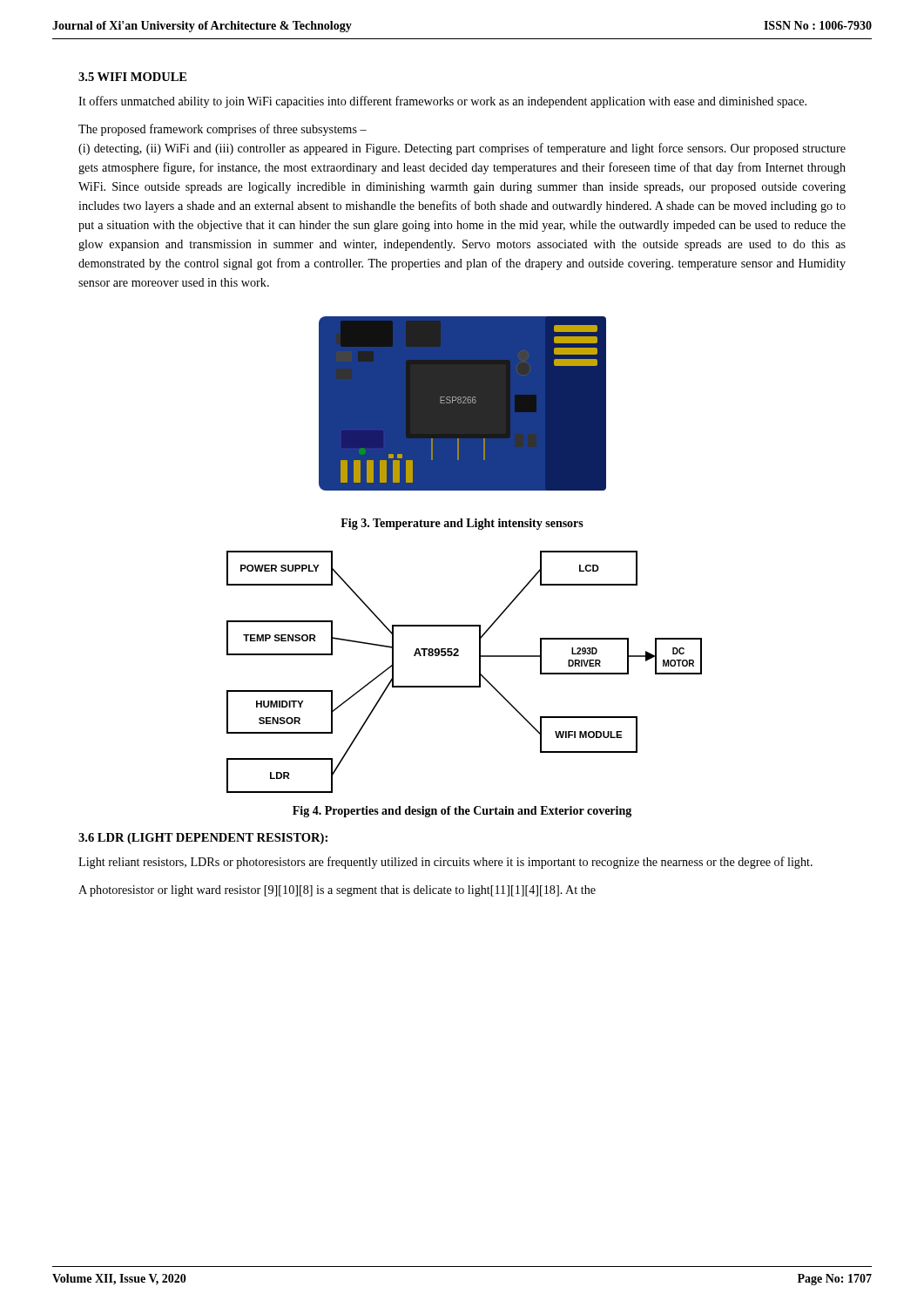
Task: Find the passage starting "Fig 4. Properties and design of the Curtain"
Action: [462, 811]
